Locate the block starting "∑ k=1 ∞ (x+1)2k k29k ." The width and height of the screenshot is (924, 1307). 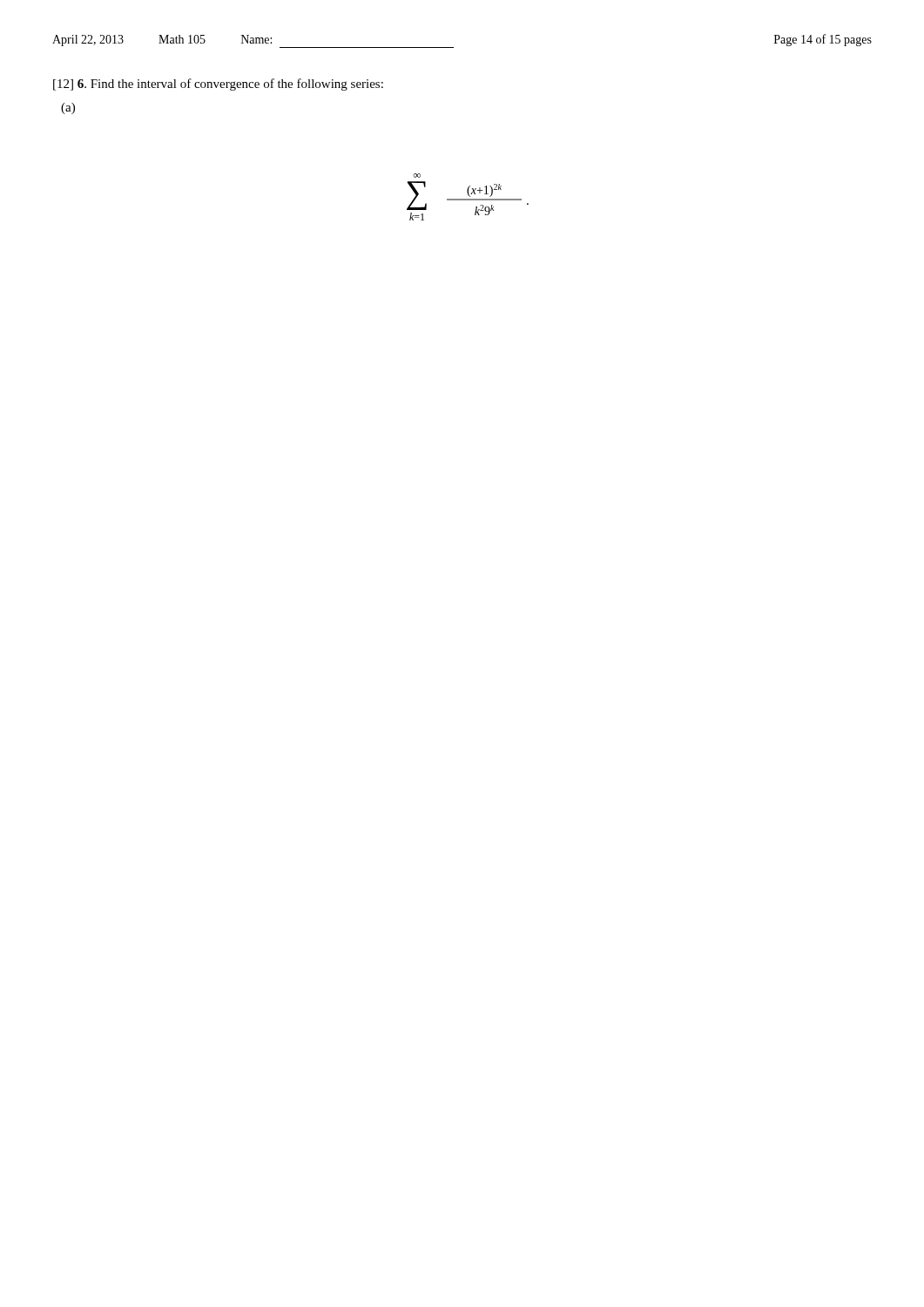pyautogui.click(x=462, y=198)
